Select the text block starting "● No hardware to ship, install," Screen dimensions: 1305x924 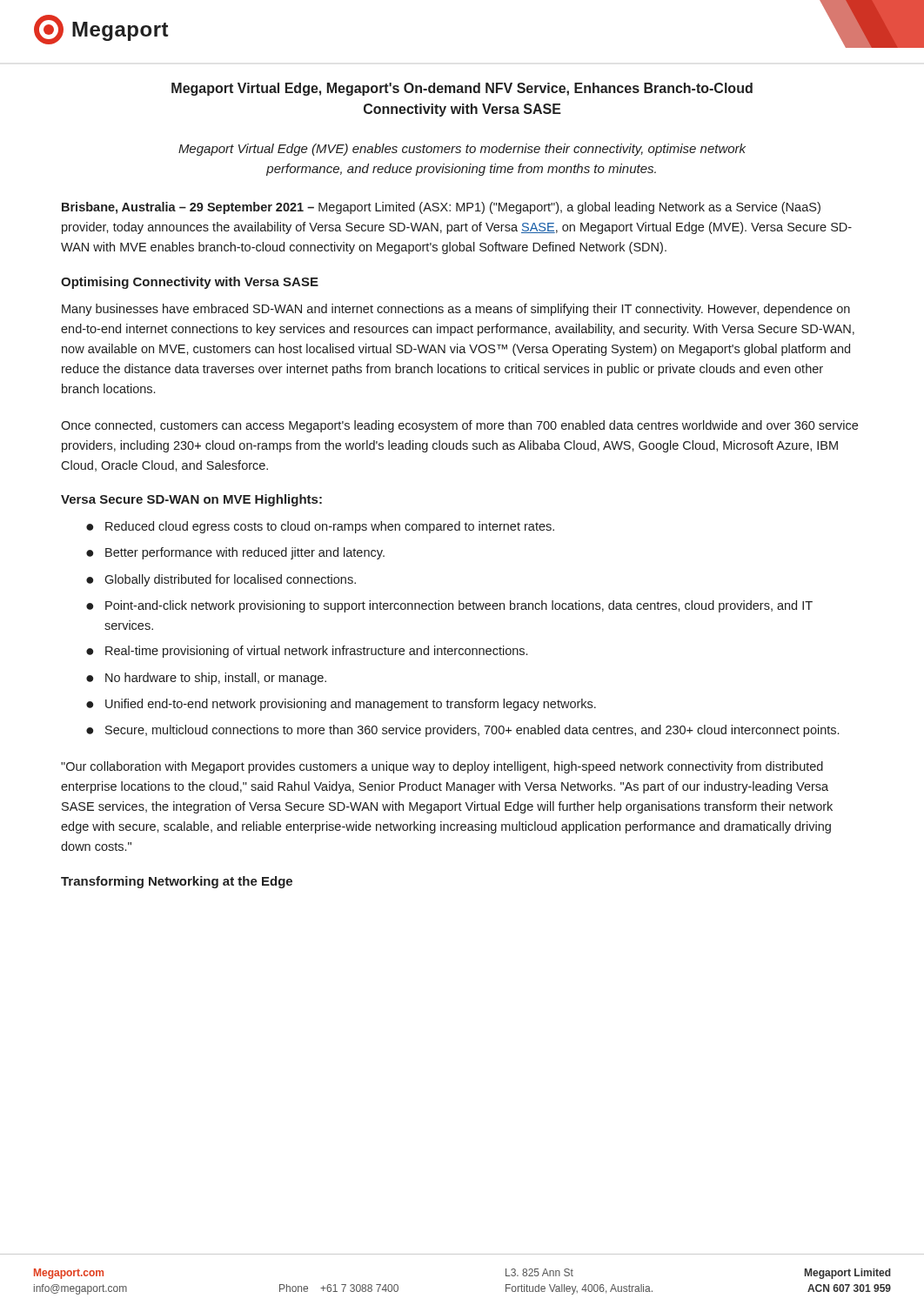[x=206, y=679]
